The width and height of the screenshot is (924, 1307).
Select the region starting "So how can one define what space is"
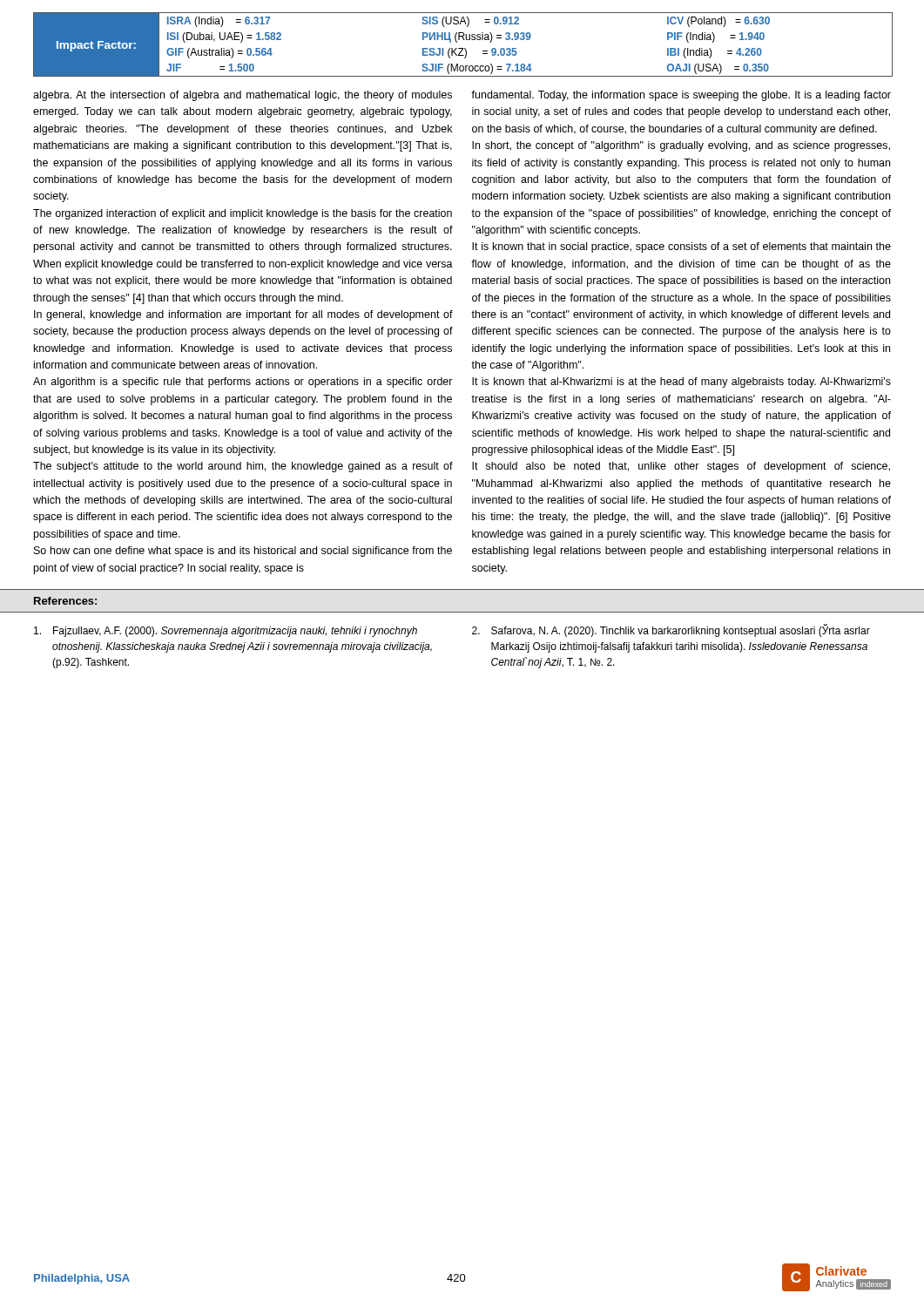click(243, 560)
